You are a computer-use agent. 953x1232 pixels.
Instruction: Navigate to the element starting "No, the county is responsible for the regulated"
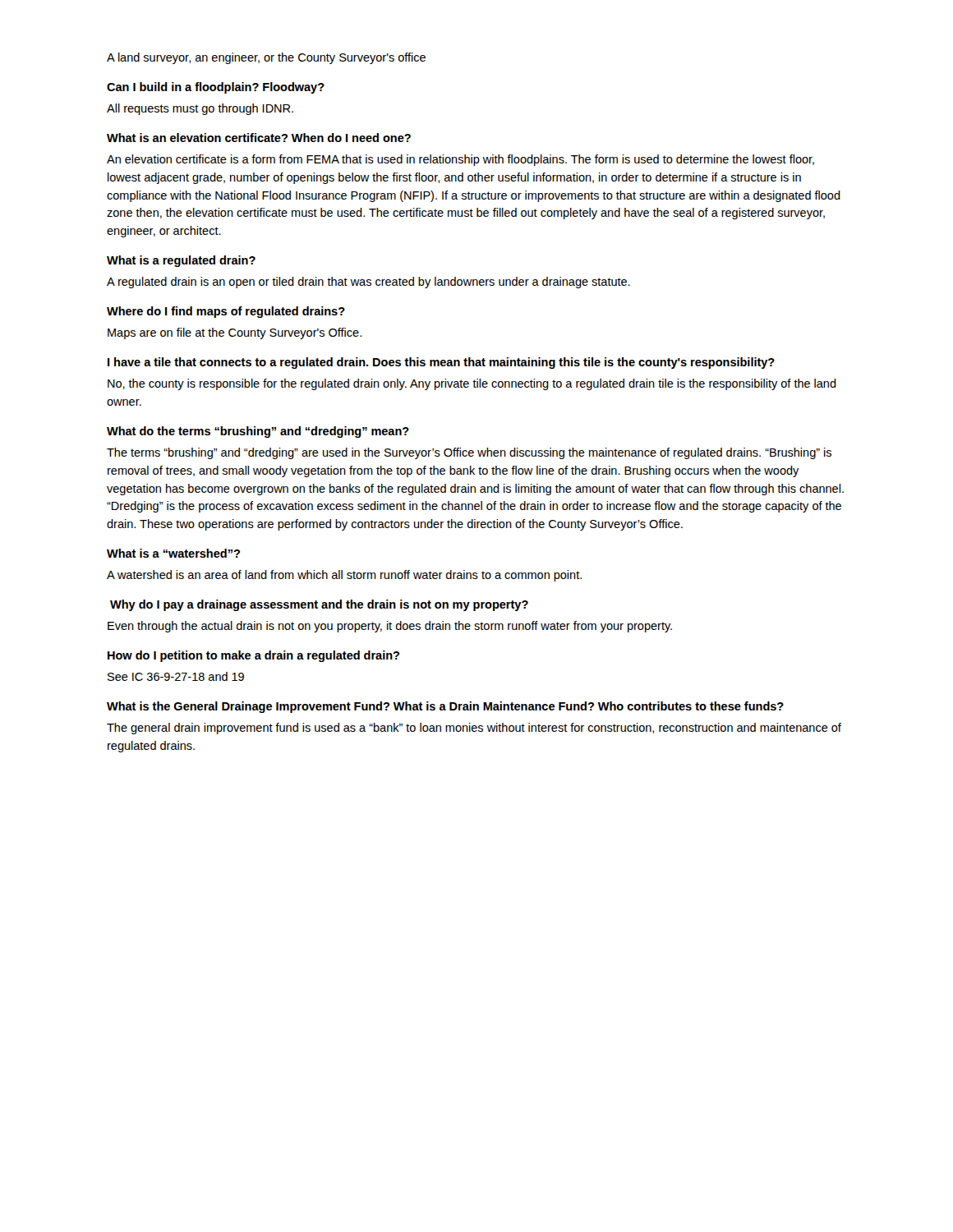pyautogui.click(x=472, y=393)
